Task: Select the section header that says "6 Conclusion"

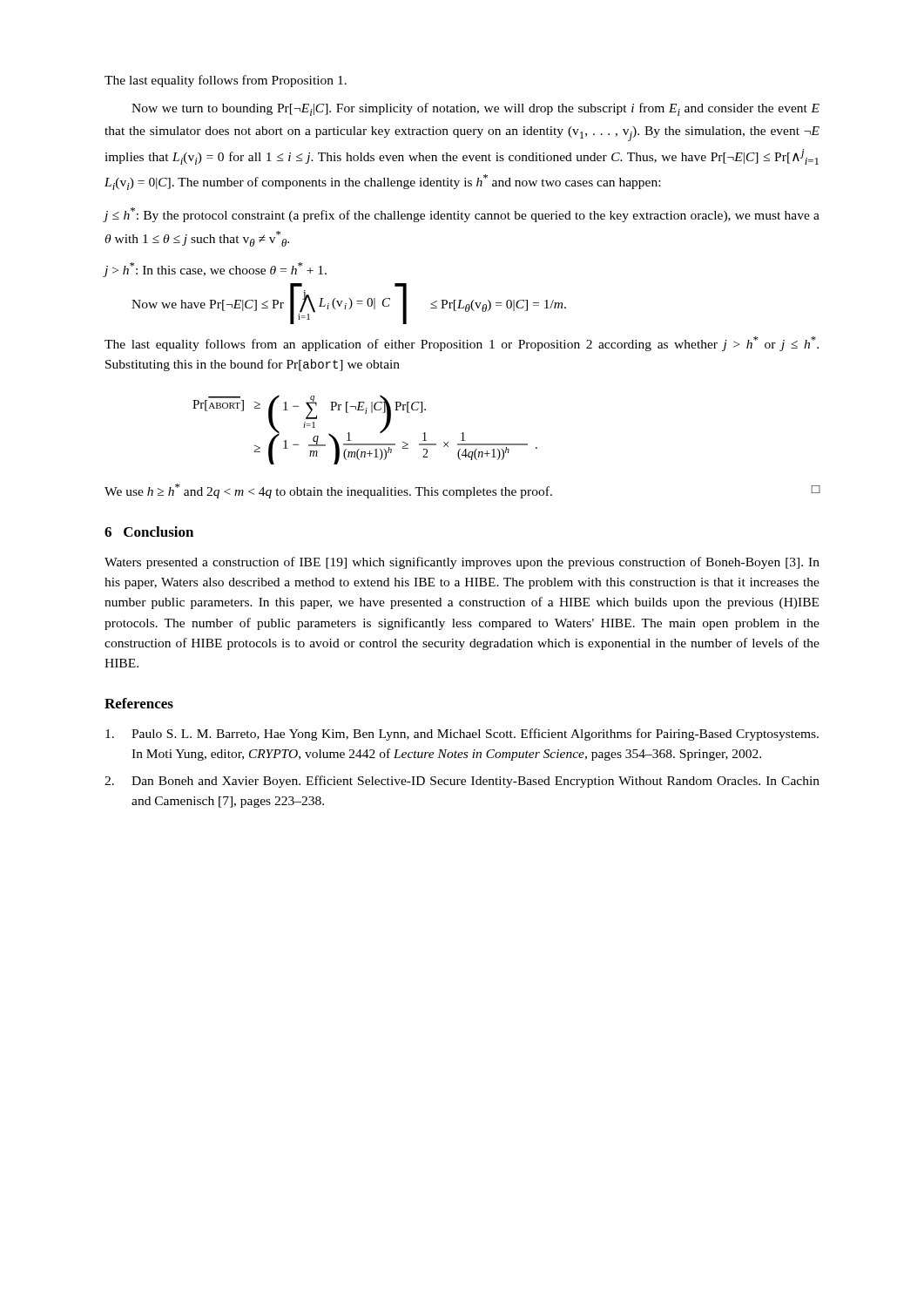Action: tap(149, 532)
